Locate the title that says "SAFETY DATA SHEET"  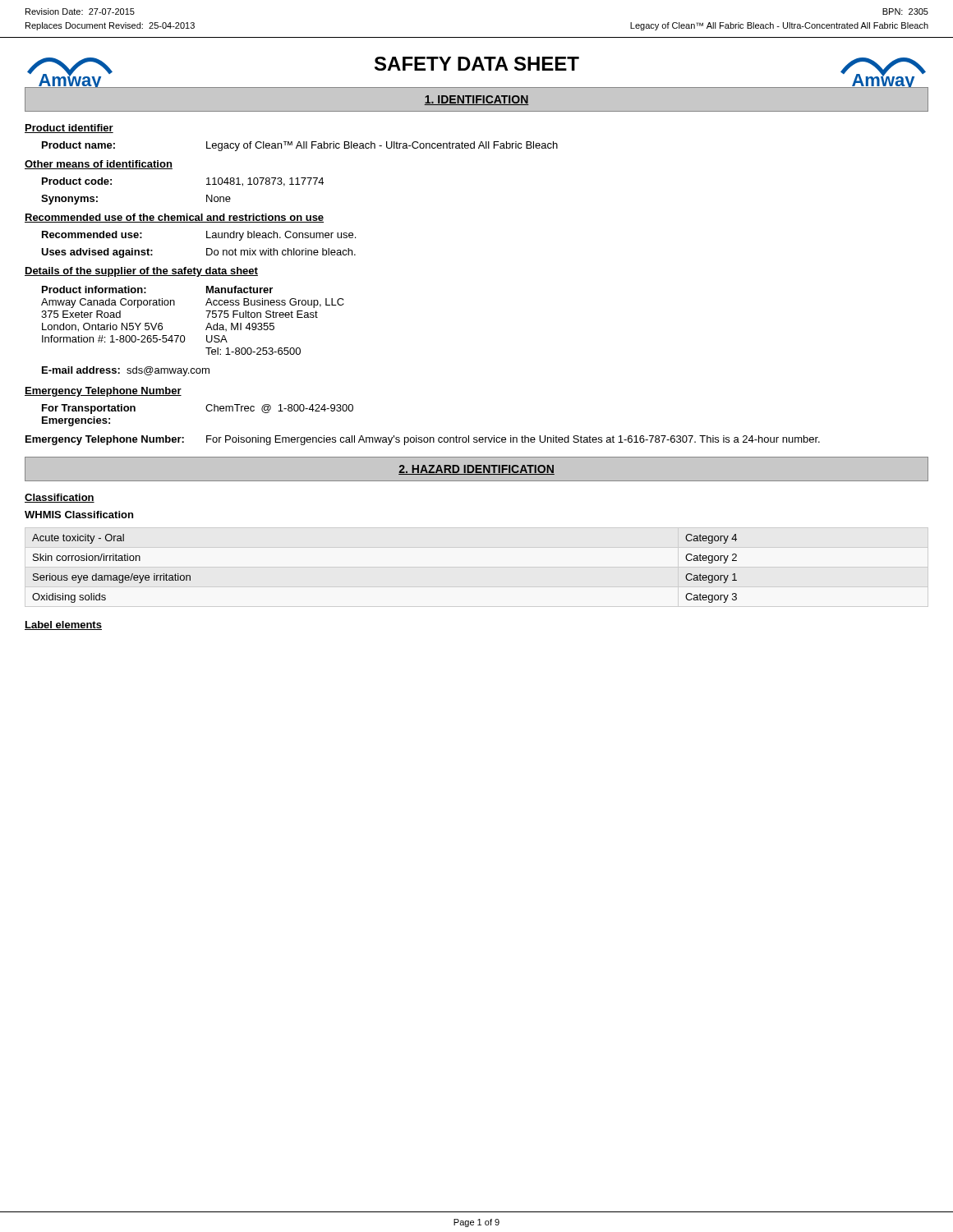(x=476, y=64)
